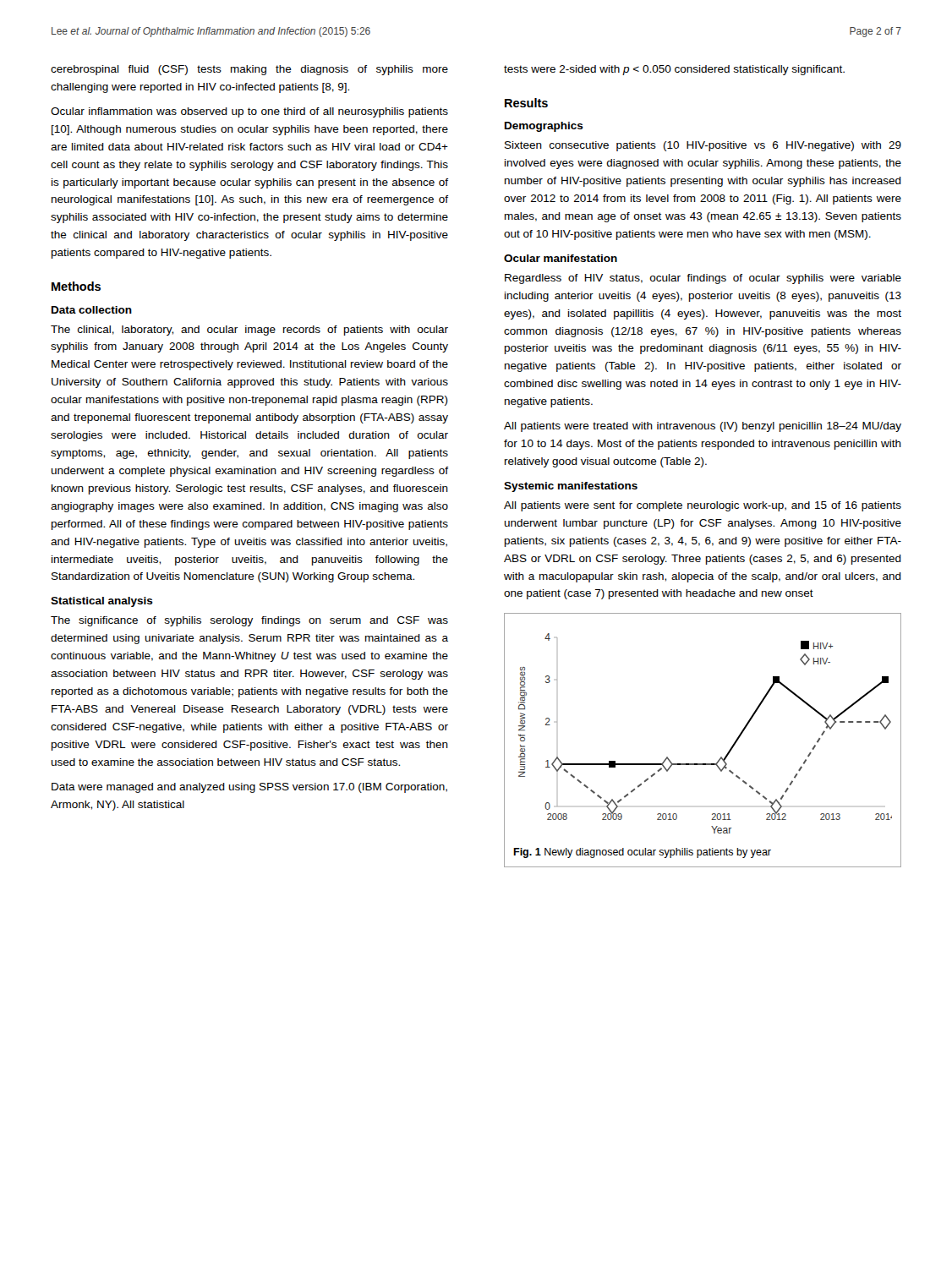Locate the text block containing "The significance of syphilis serology findings"
This screenshot has width=952, height=1268.
tap(249, 713)
